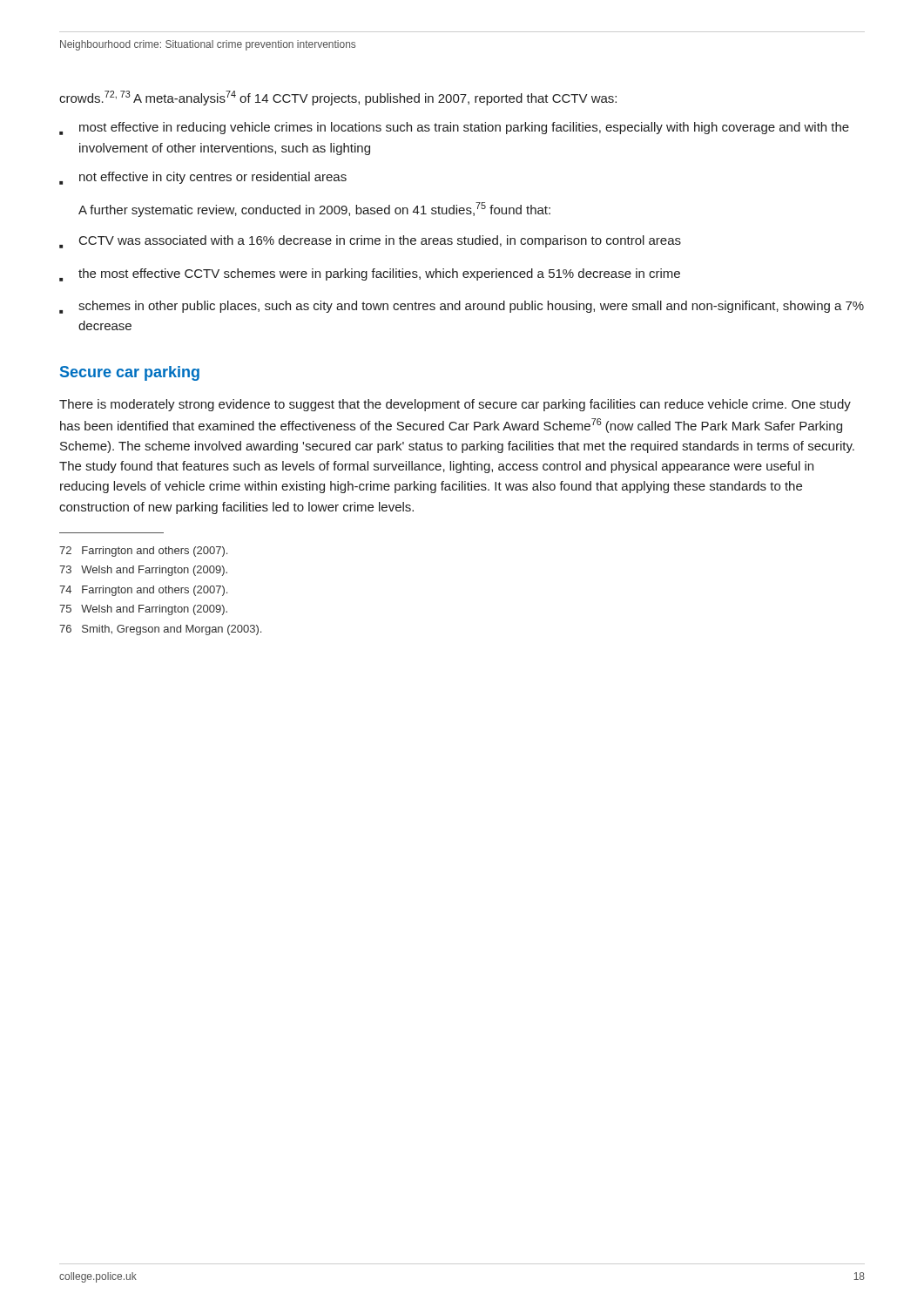Locate the footnote containing "74 Farrington and others (2007)."

[x=144, y=589]
